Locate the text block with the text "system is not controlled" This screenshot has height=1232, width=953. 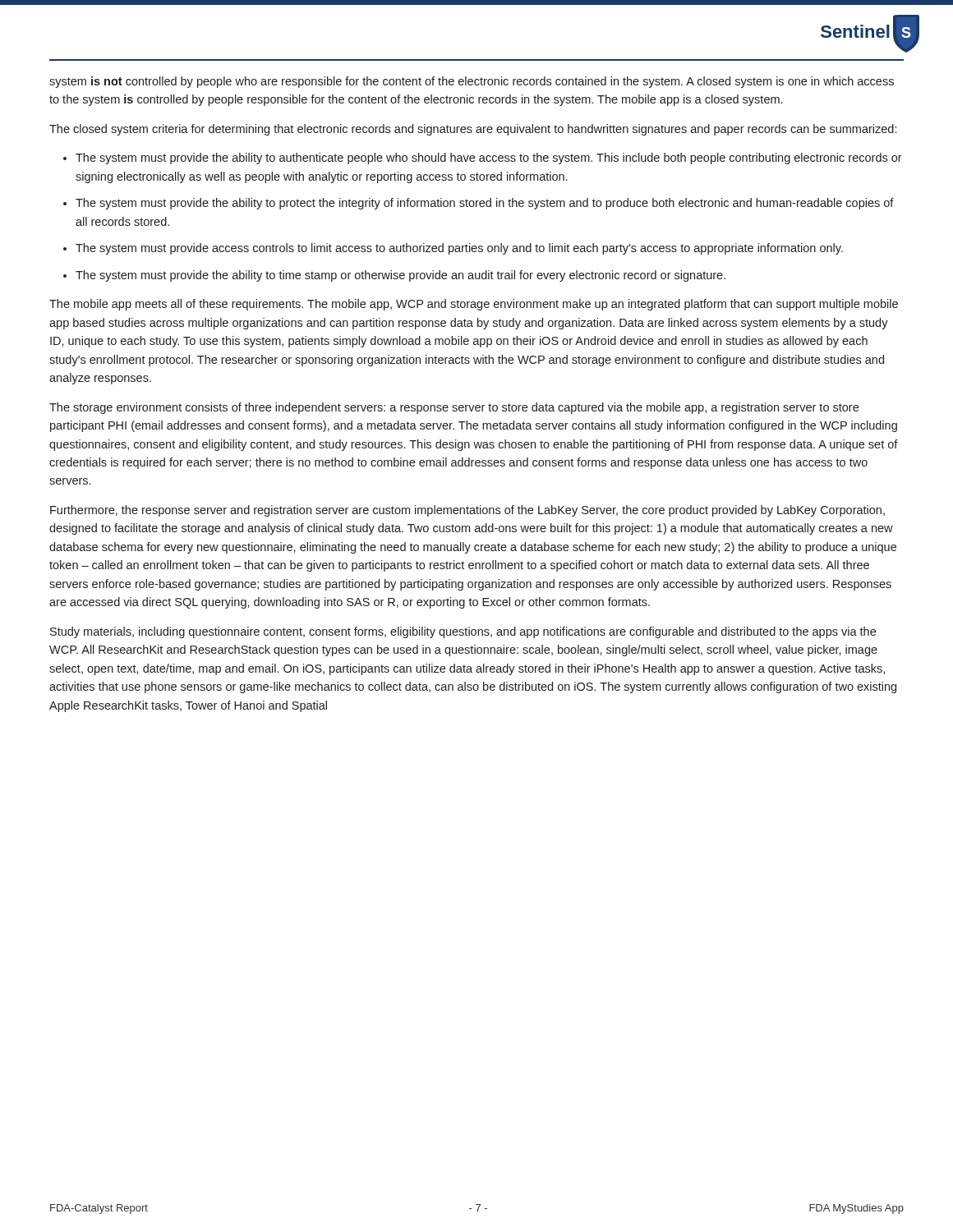(476, 91)
